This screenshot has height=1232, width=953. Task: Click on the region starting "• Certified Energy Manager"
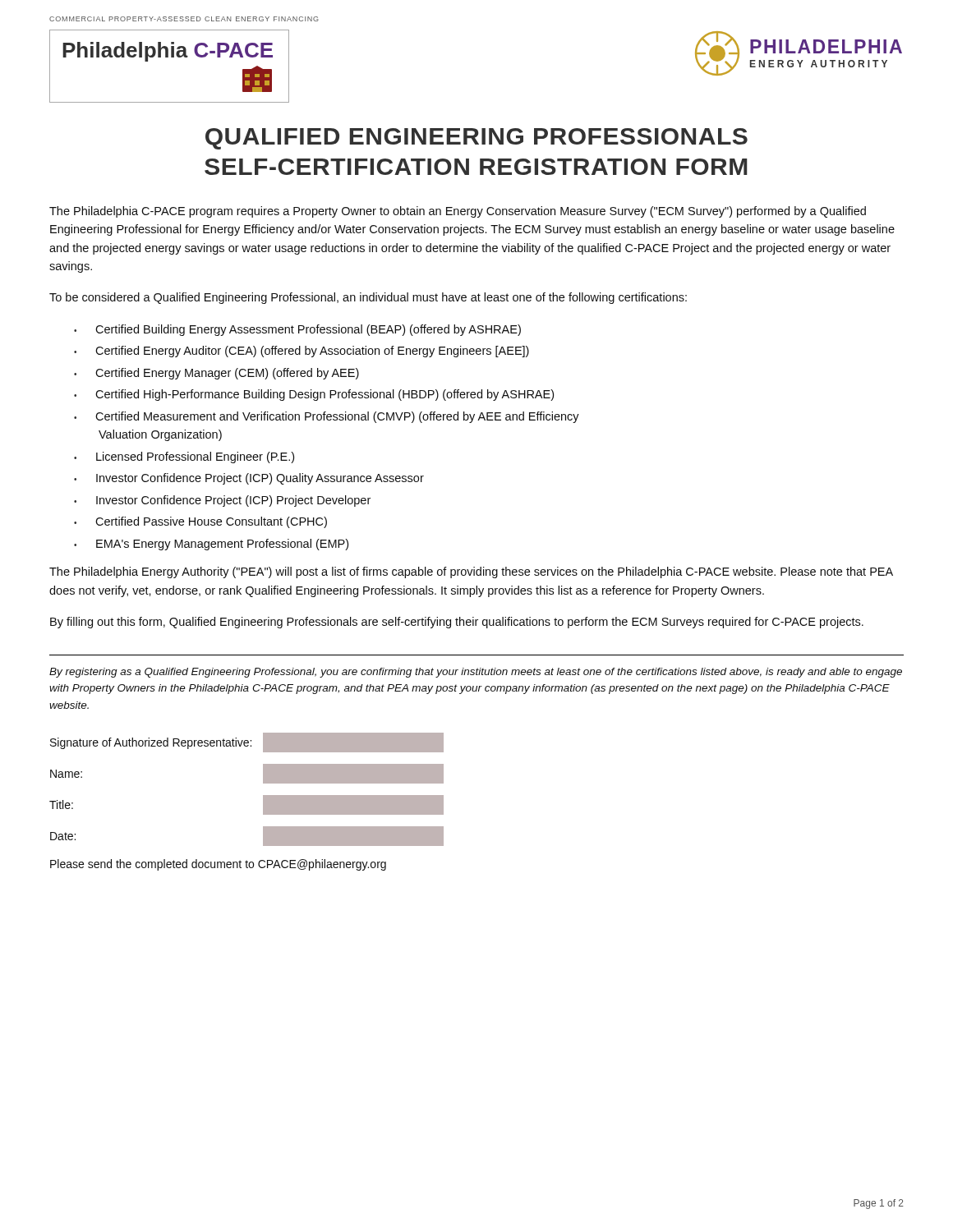pos(216,374)
